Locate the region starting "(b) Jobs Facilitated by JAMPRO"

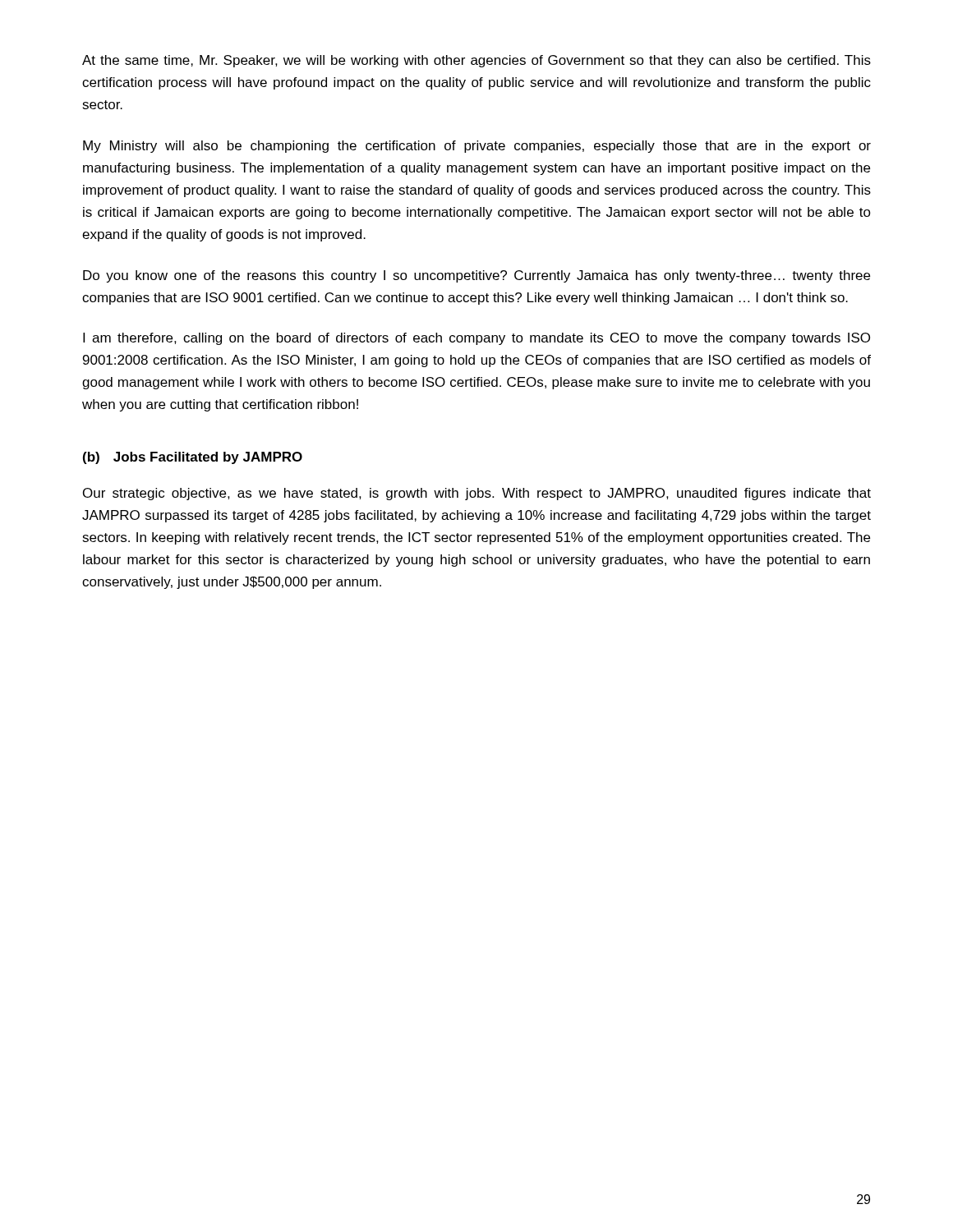(x=192, y=457)
